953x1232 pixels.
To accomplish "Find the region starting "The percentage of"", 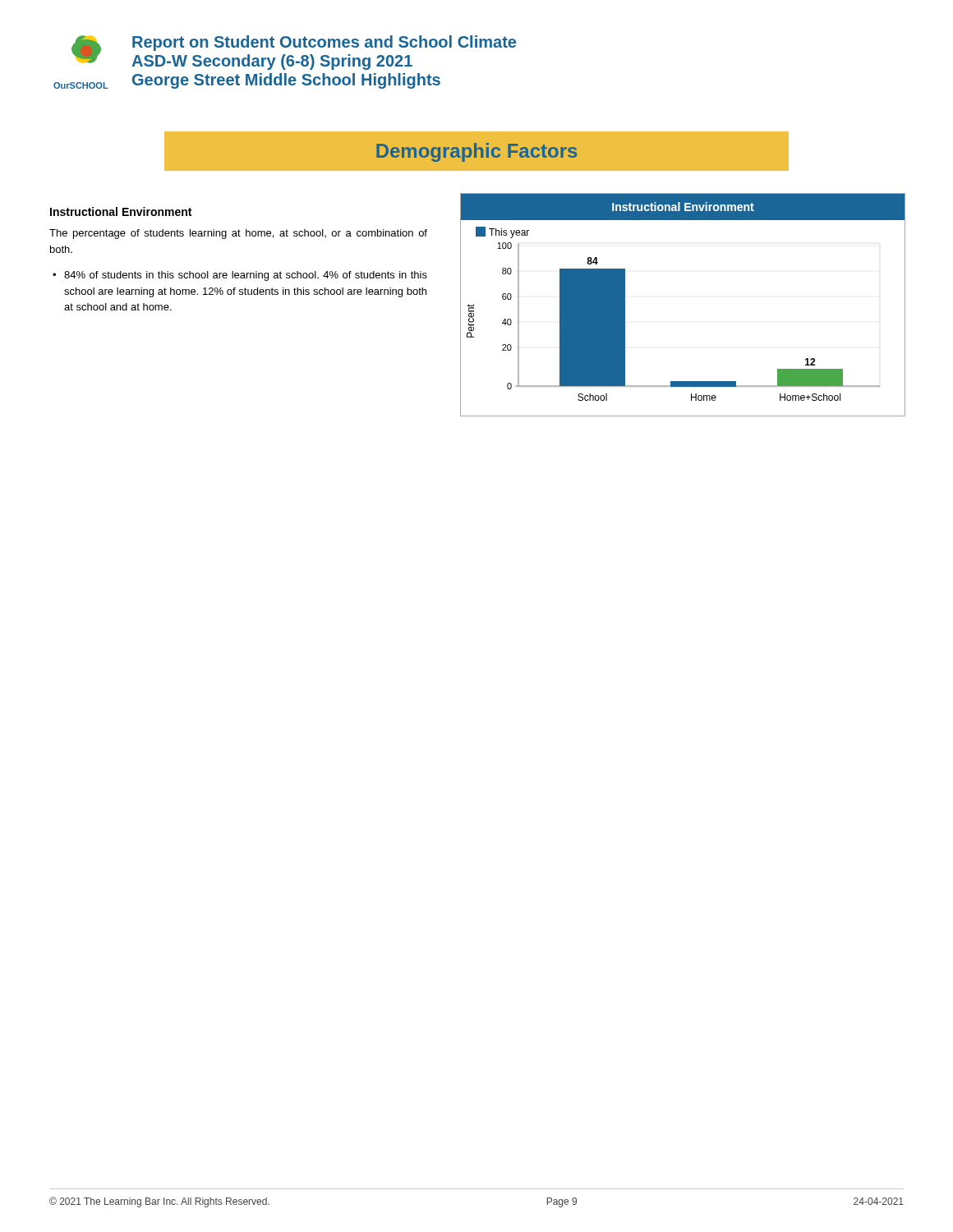I will (x=238, y=241).
